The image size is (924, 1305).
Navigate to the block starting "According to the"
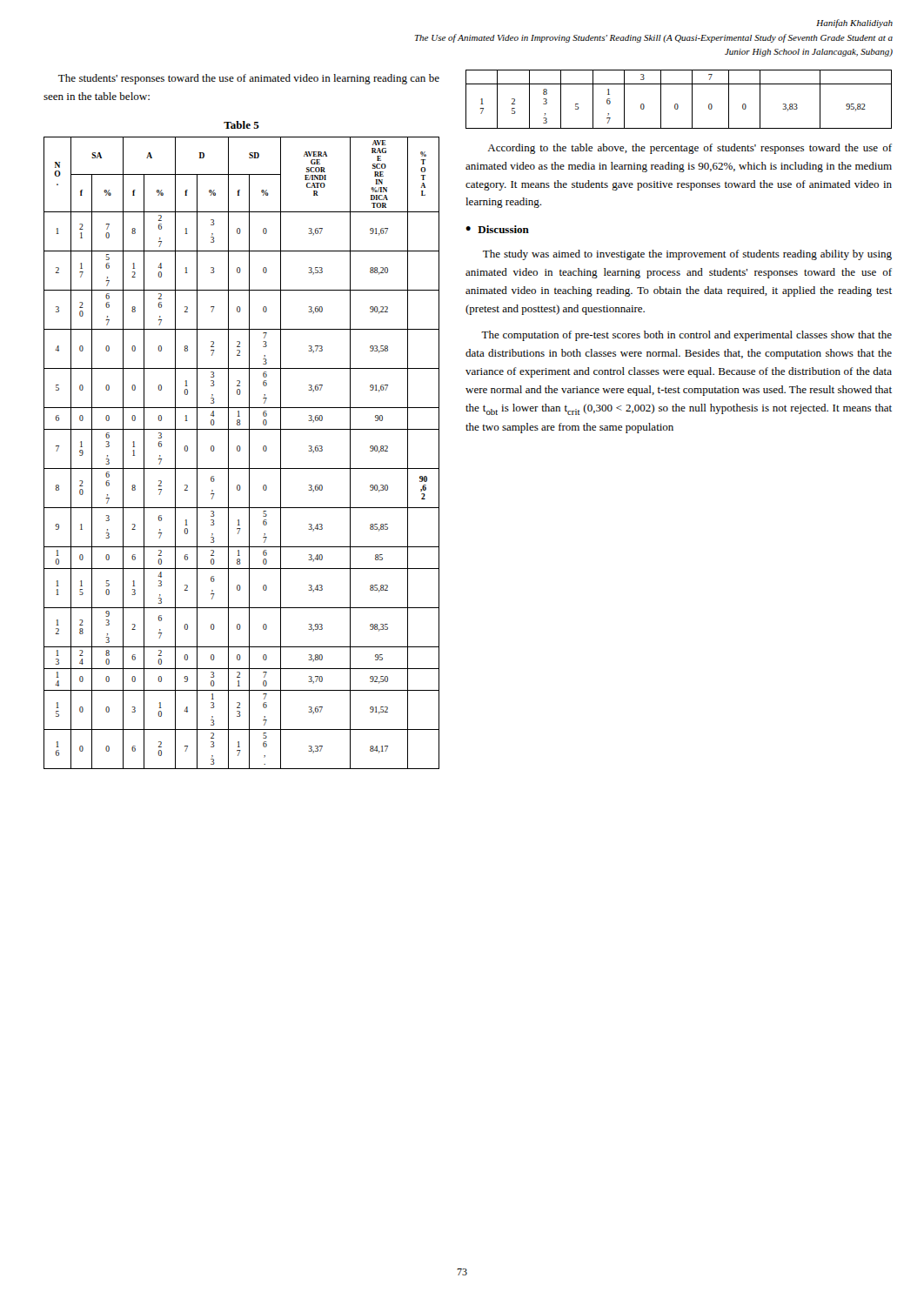coord(679,175)
